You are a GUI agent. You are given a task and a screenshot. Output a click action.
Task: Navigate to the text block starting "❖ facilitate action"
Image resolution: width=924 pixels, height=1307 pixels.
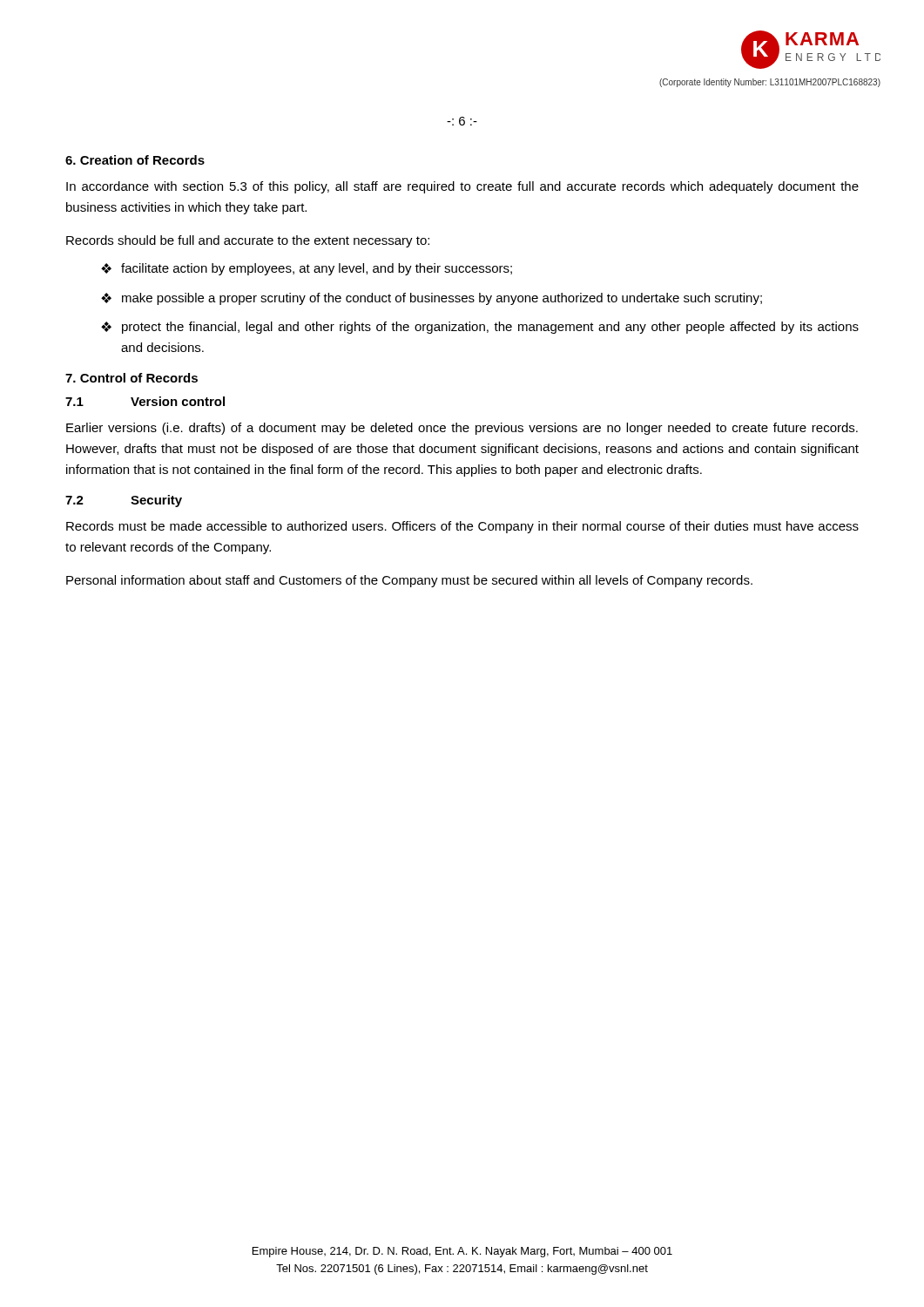click(x=479, y=269)
